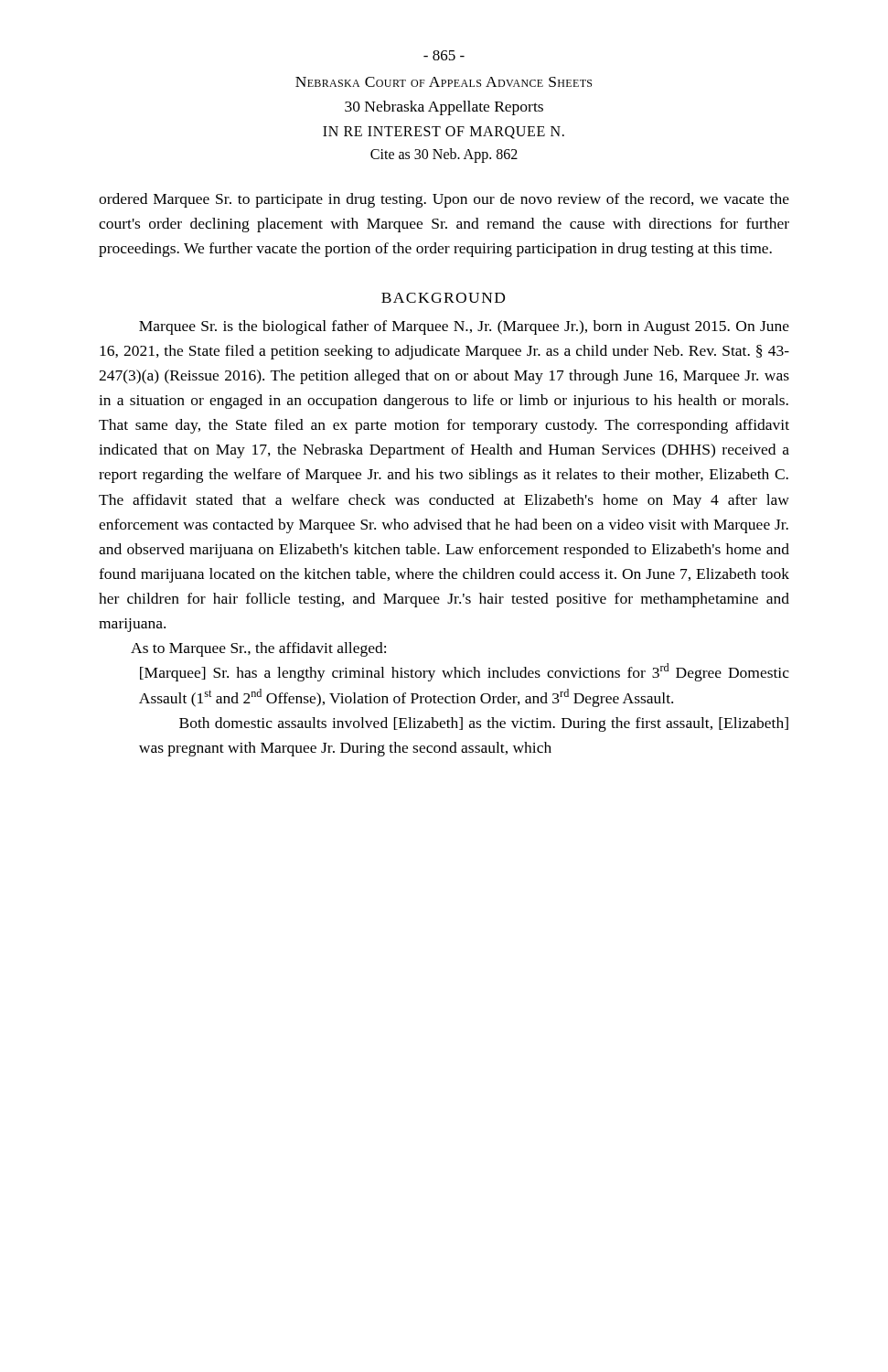The height and width of the screenshot is (1372, 888).
Task: Click where it says "As to Marquee Sr., the affidavit alleged:"
Action: 259,648
